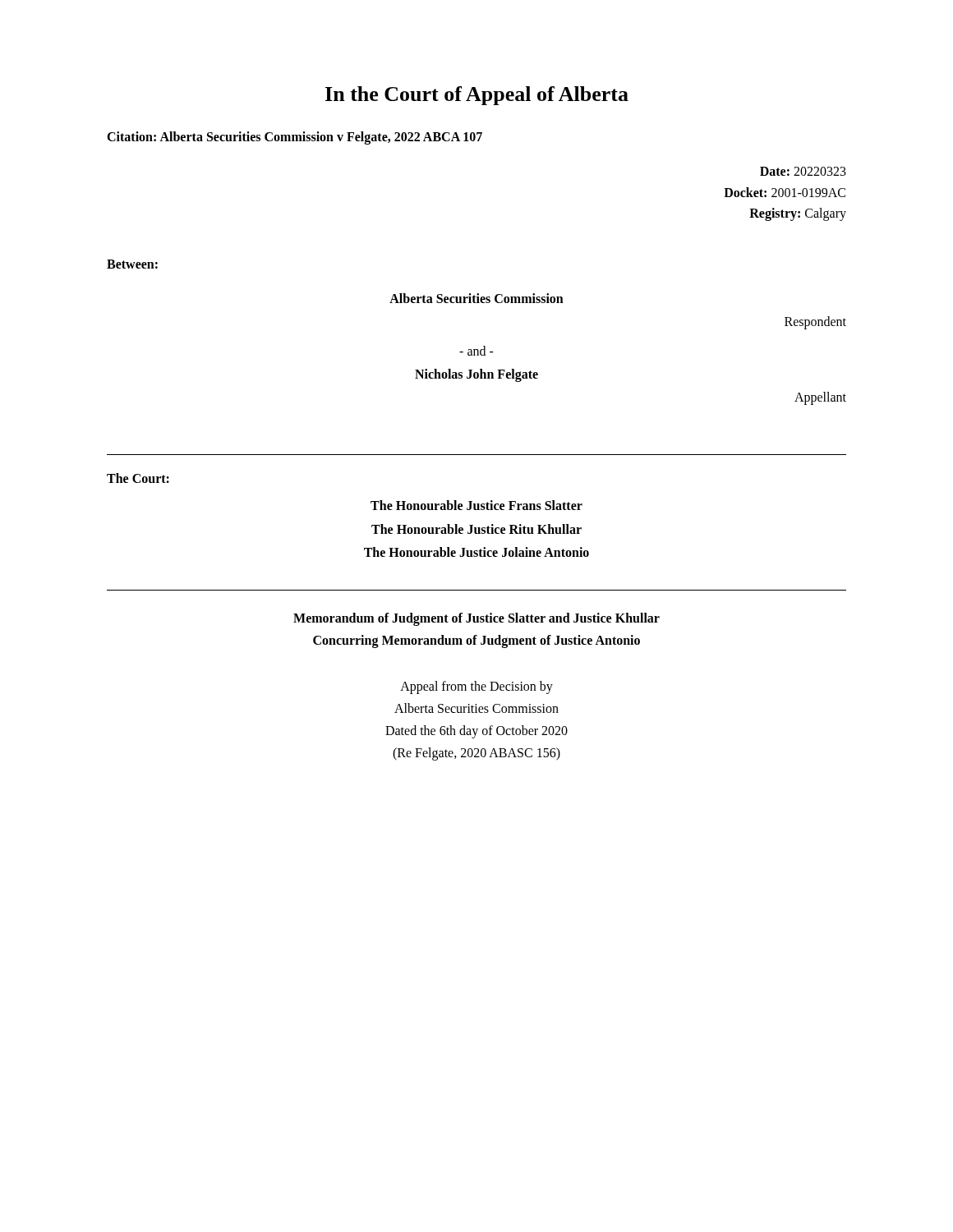Find the text block starting "Nicholas John Felgate"
Image resolution: width=953 pixels, height=1232 pixels.
click(x=476, y=374)
